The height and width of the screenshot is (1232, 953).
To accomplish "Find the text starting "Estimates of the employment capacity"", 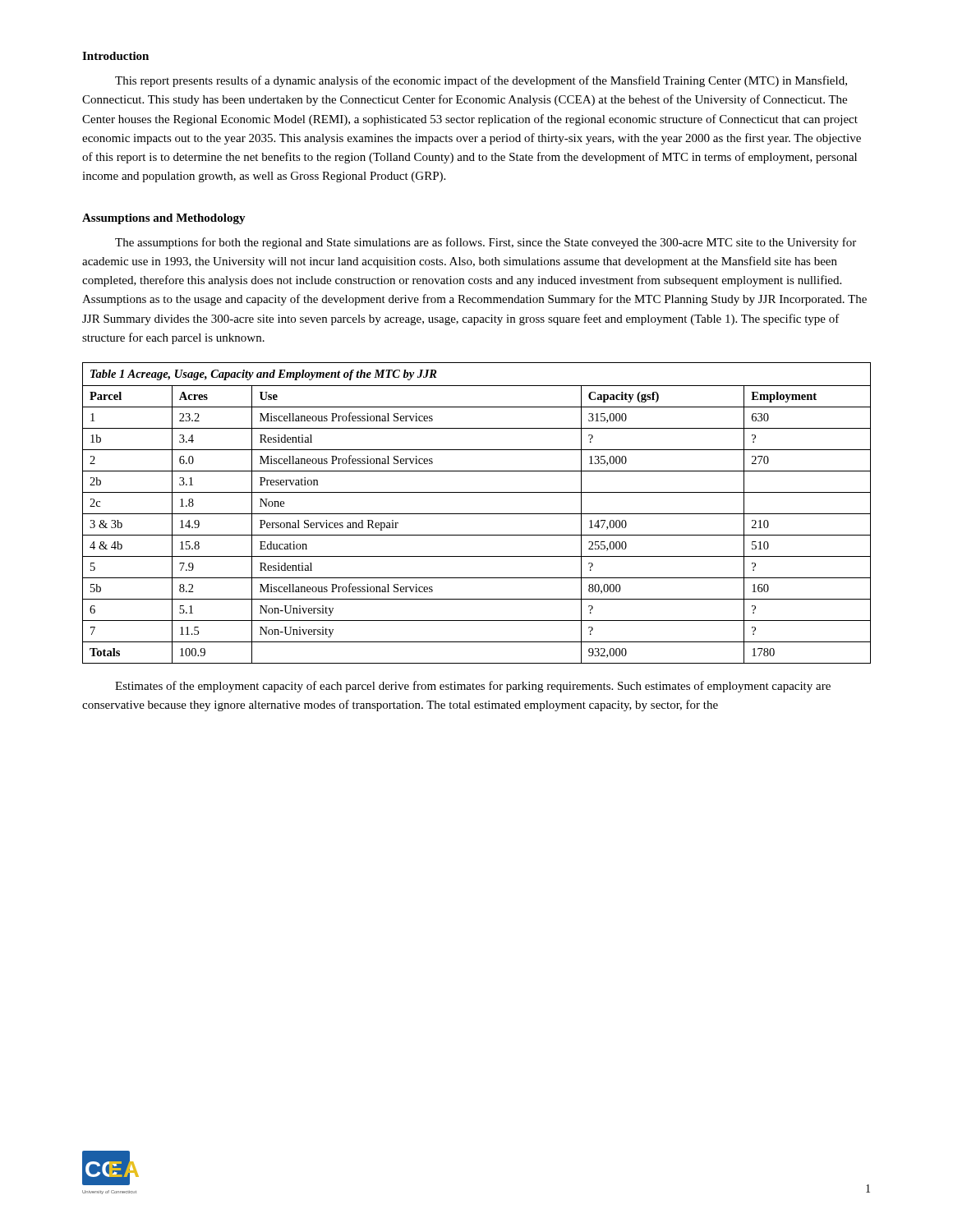I will point(476,696).
